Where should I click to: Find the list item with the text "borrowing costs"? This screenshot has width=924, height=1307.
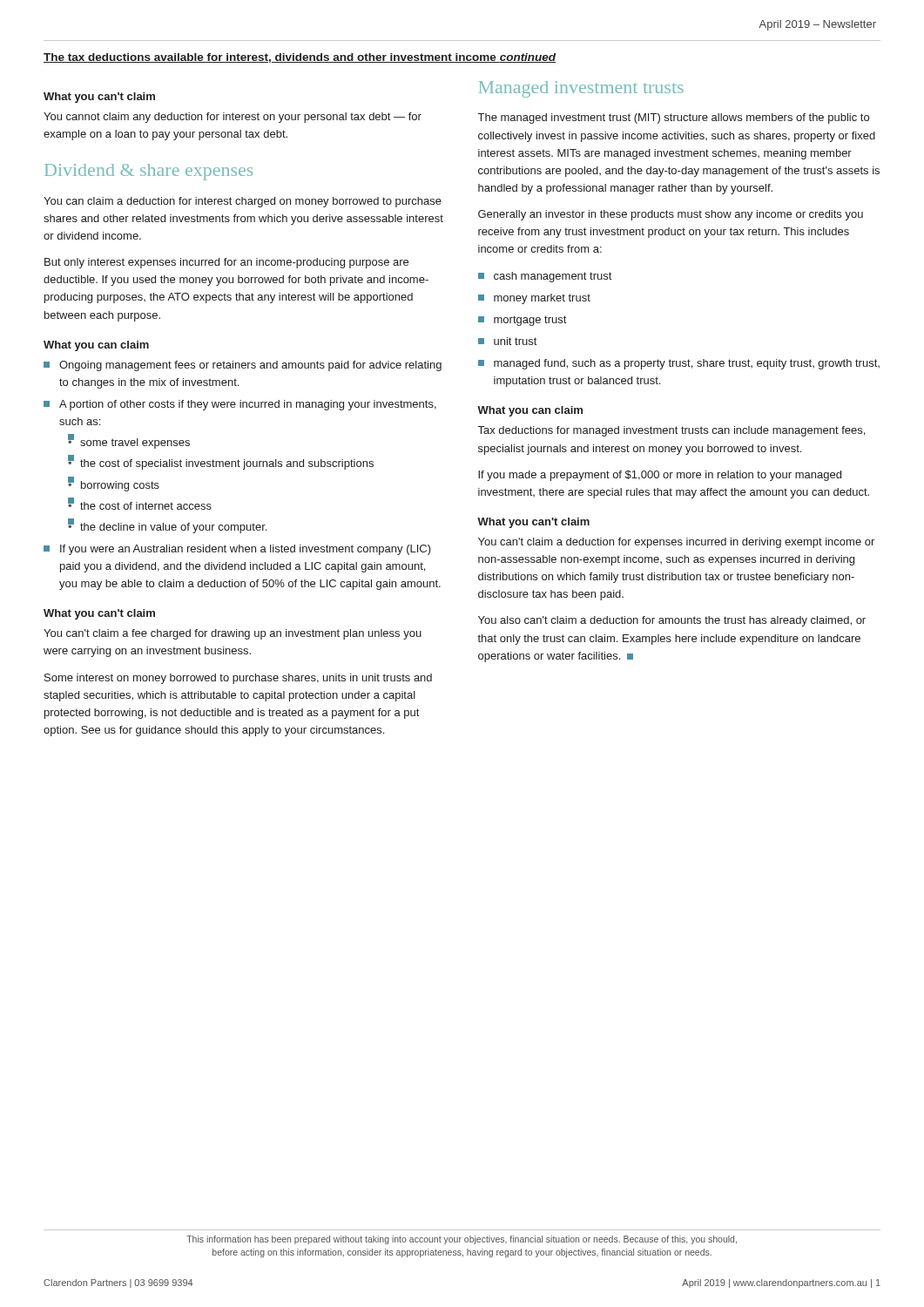[x=120, y=485]
